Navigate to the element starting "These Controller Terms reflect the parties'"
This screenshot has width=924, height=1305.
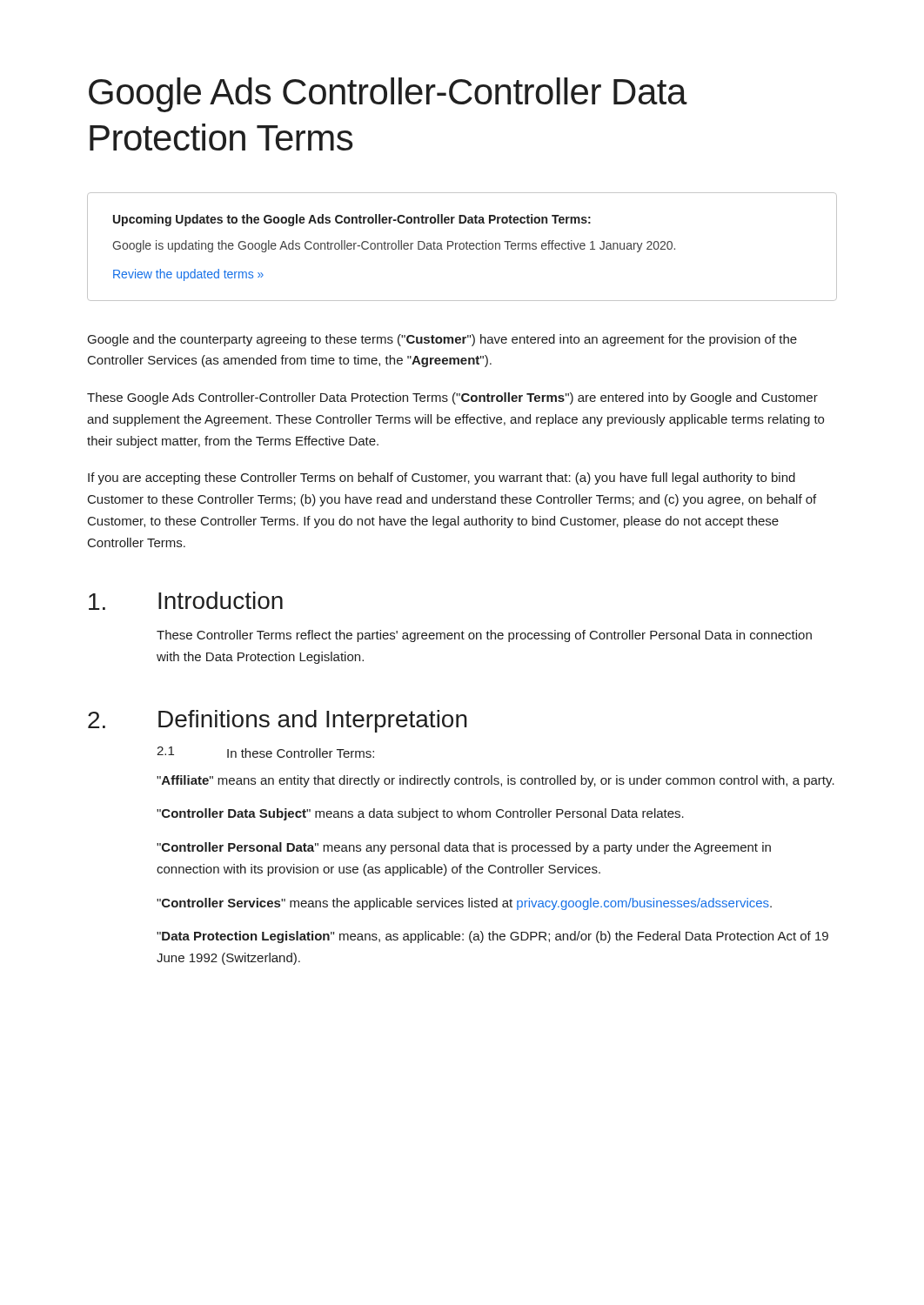point(485,646)
